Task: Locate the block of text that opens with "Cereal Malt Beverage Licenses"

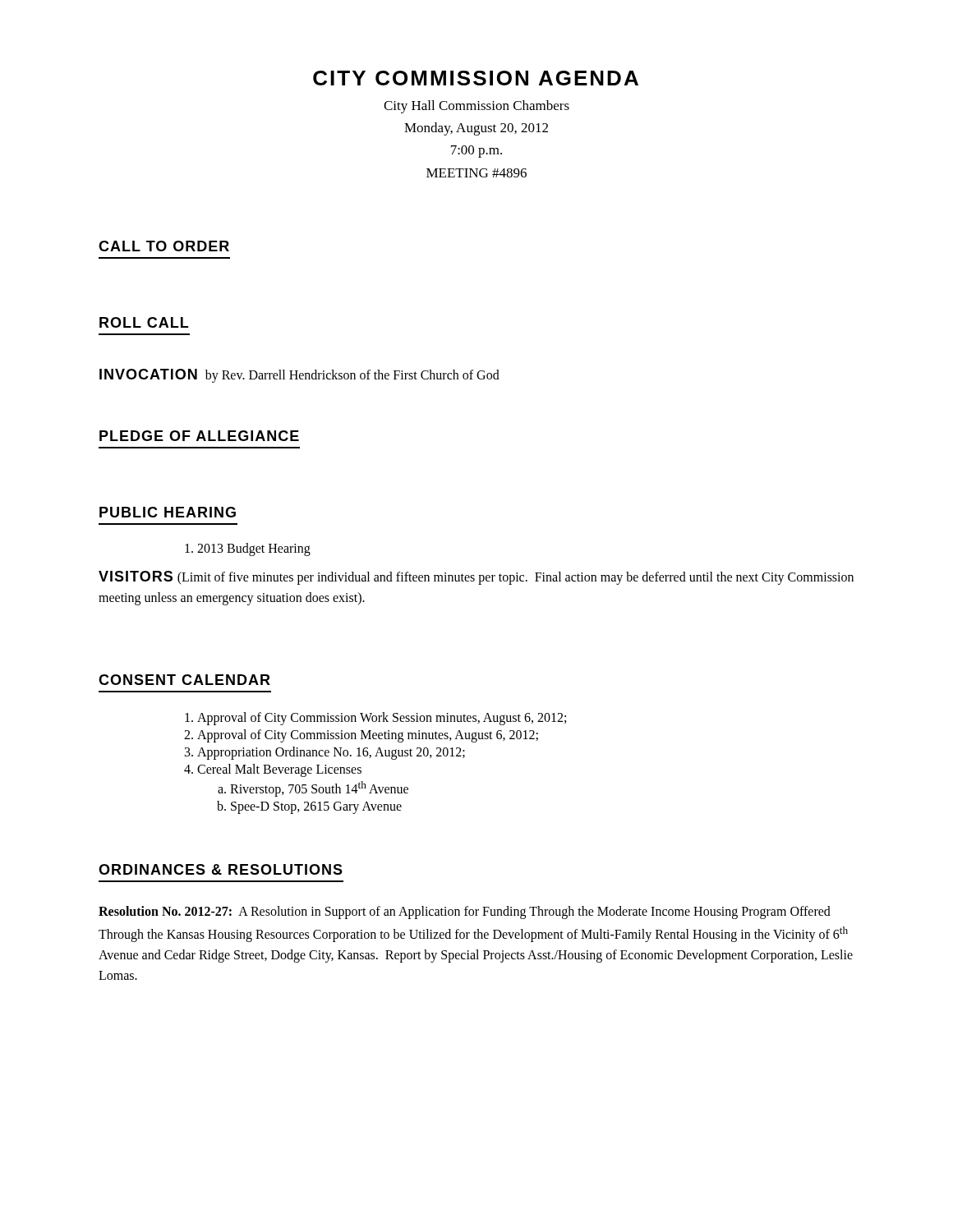Action: pyautogui.click(x=273, y=770)
